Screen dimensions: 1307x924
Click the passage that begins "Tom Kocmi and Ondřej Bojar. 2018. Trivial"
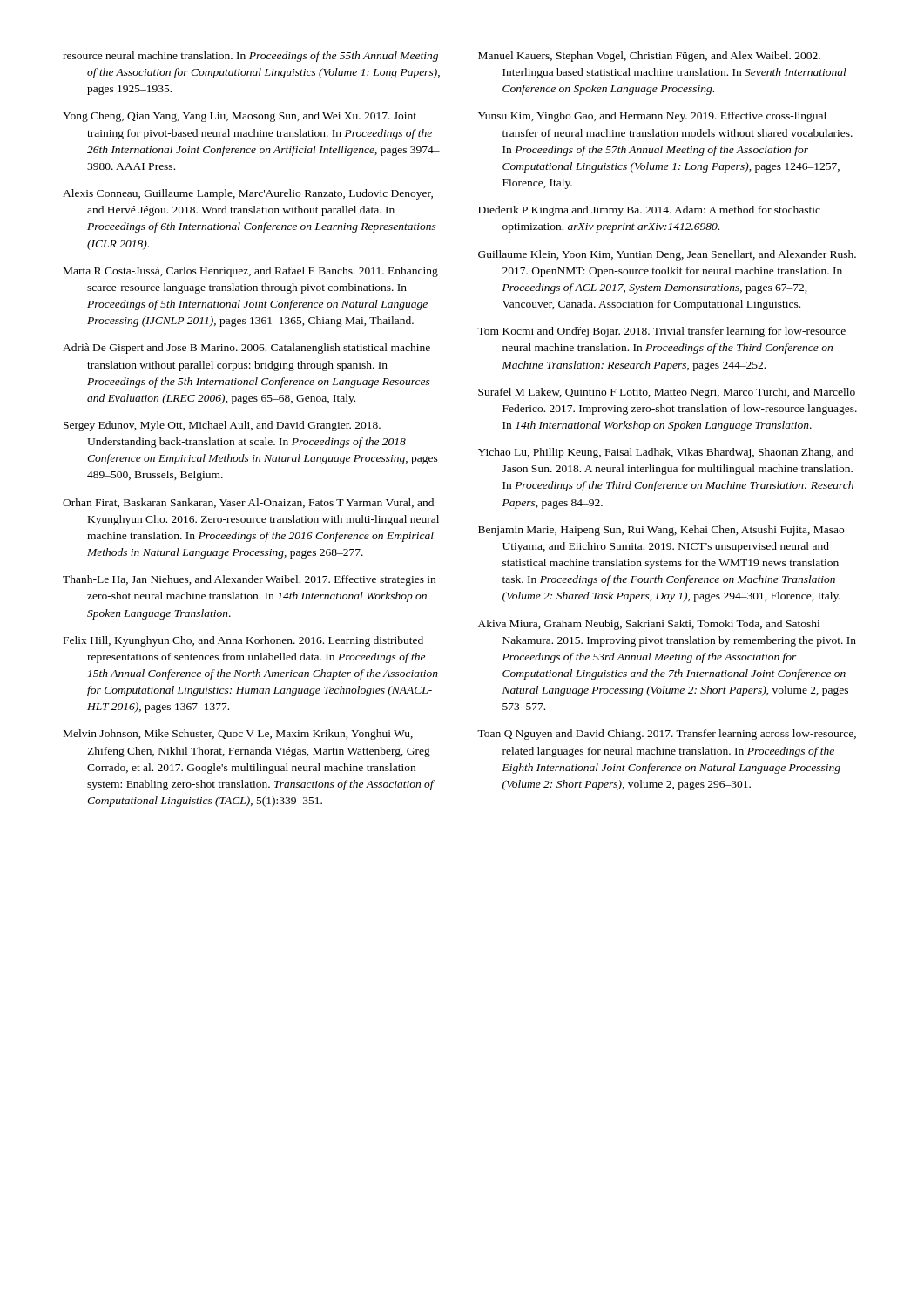tap(662, 348)
